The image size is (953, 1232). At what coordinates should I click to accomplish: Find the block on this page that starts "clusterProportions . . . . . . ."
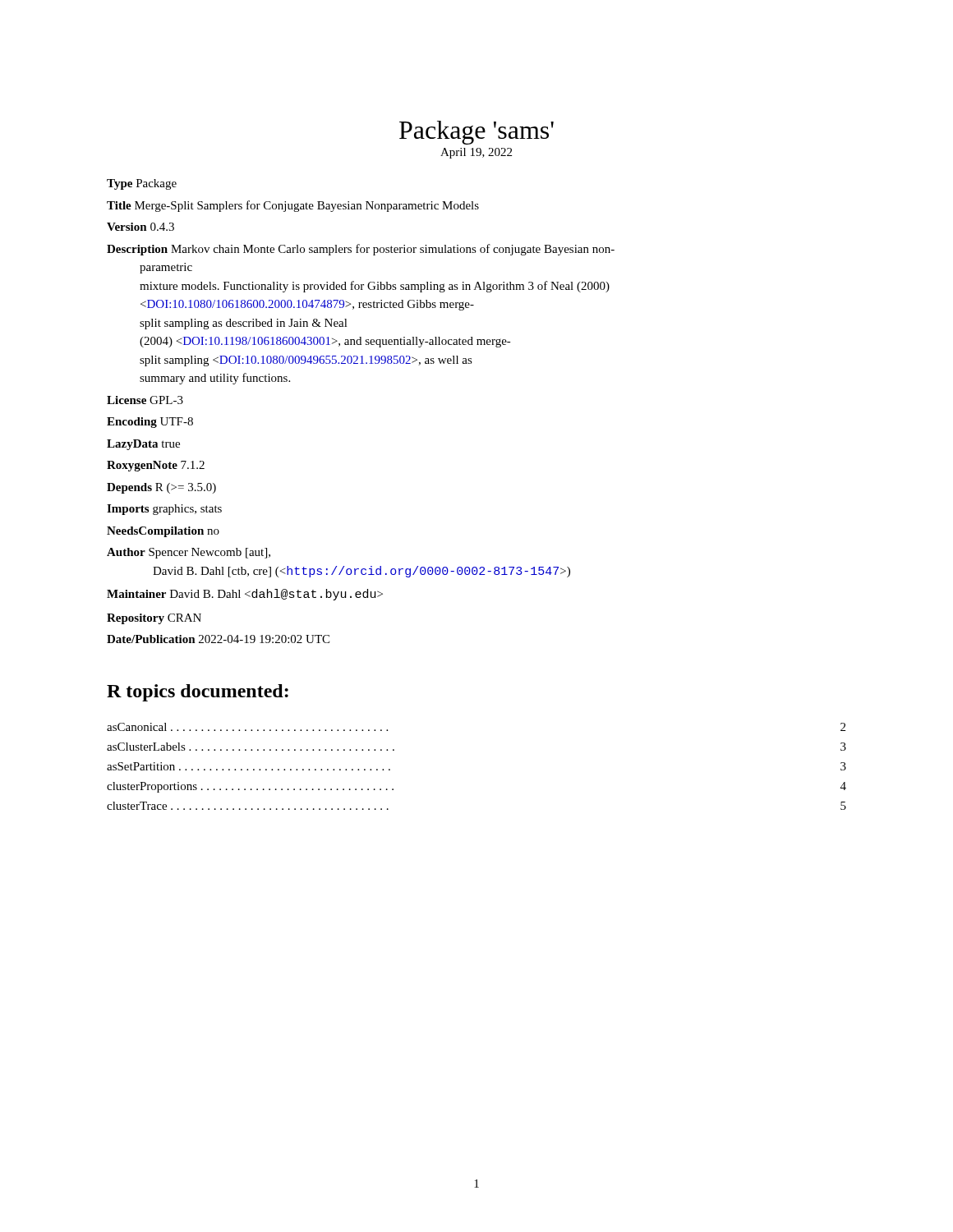pyautogui.click(x=155, y=786)
